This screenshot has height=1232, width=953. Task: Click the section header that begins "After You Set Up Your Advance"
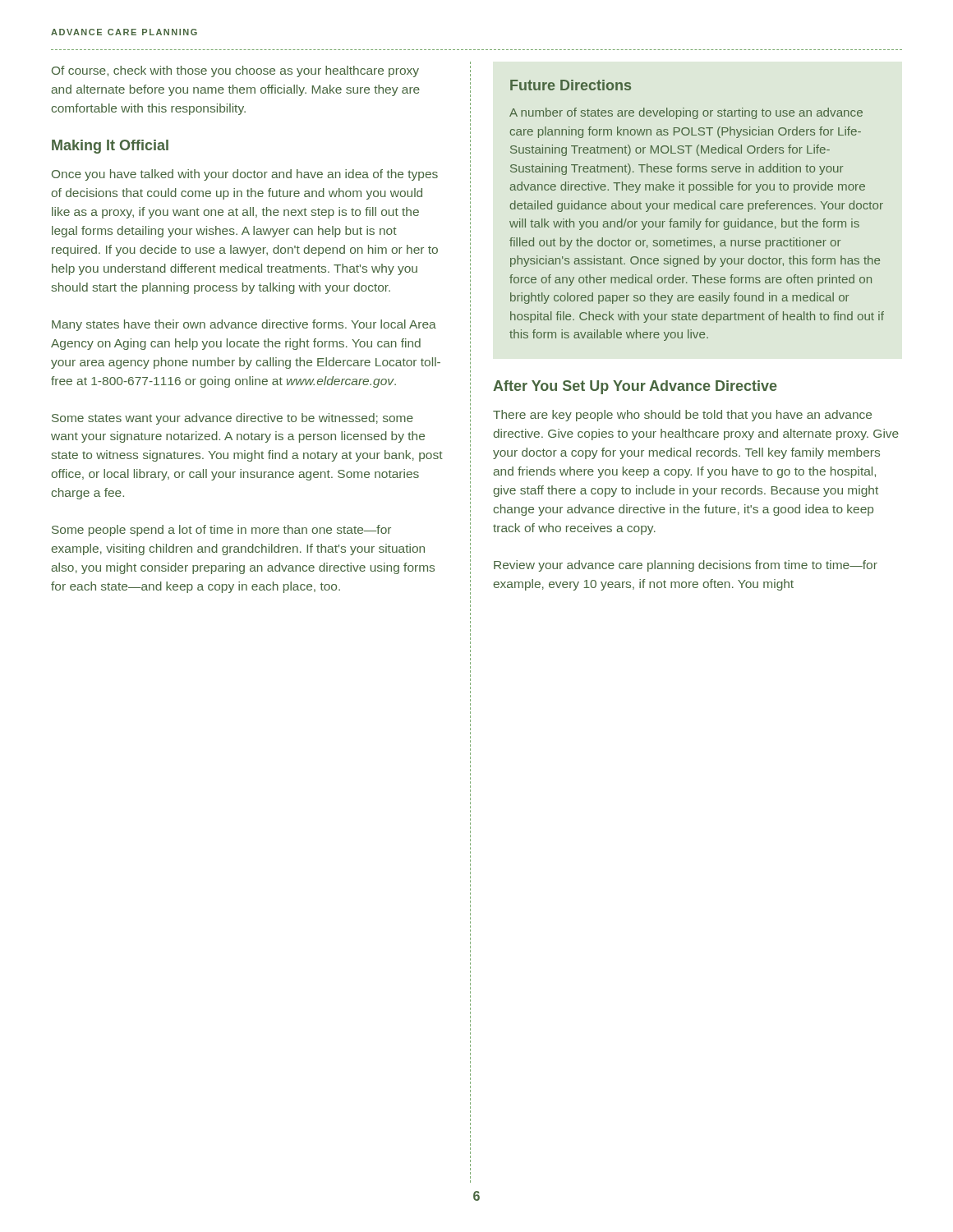(635, 386)
